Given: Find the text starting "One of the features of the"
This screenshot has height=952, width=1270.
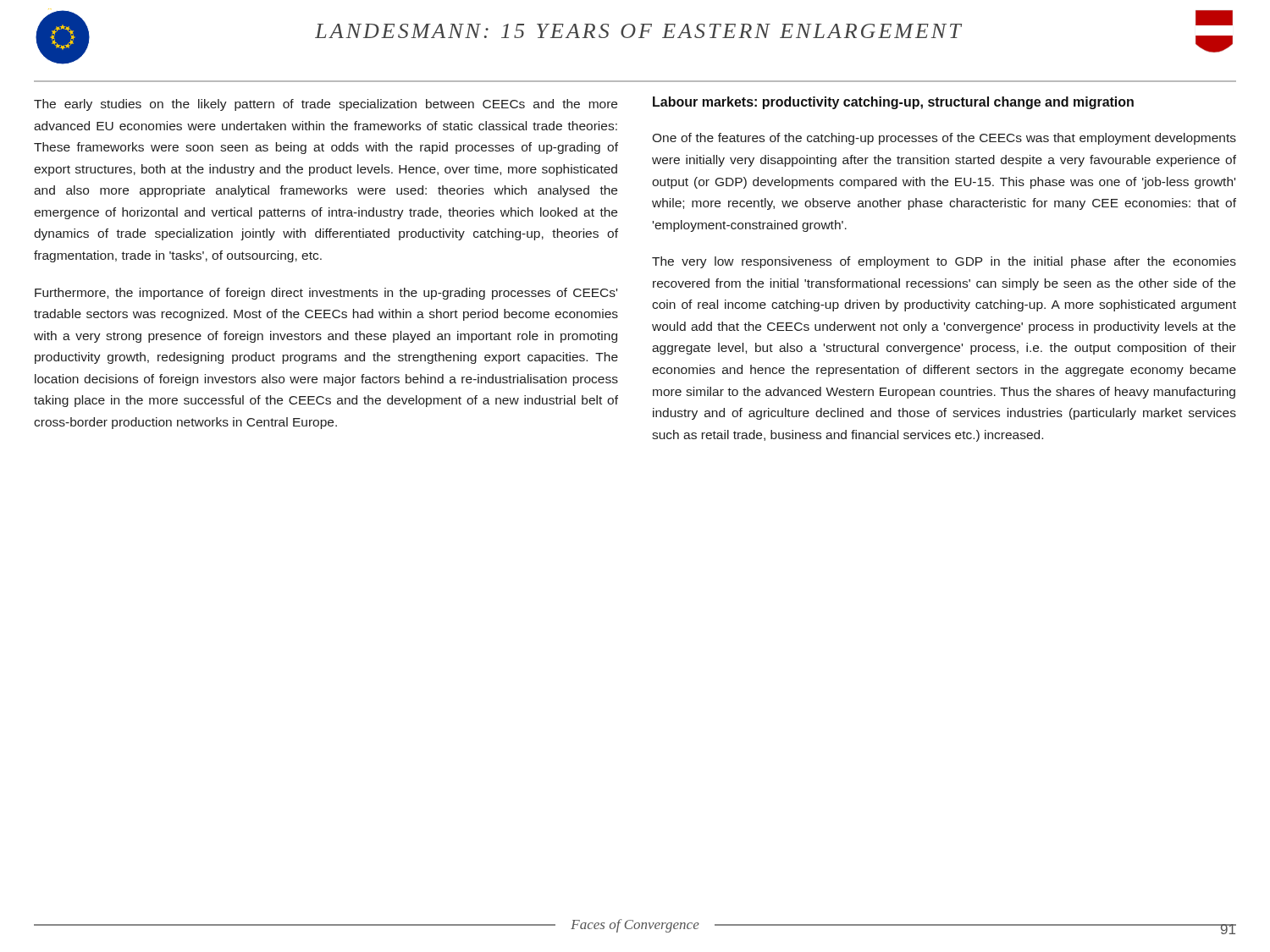Looking at the screenshot, I should click(944, 181).
